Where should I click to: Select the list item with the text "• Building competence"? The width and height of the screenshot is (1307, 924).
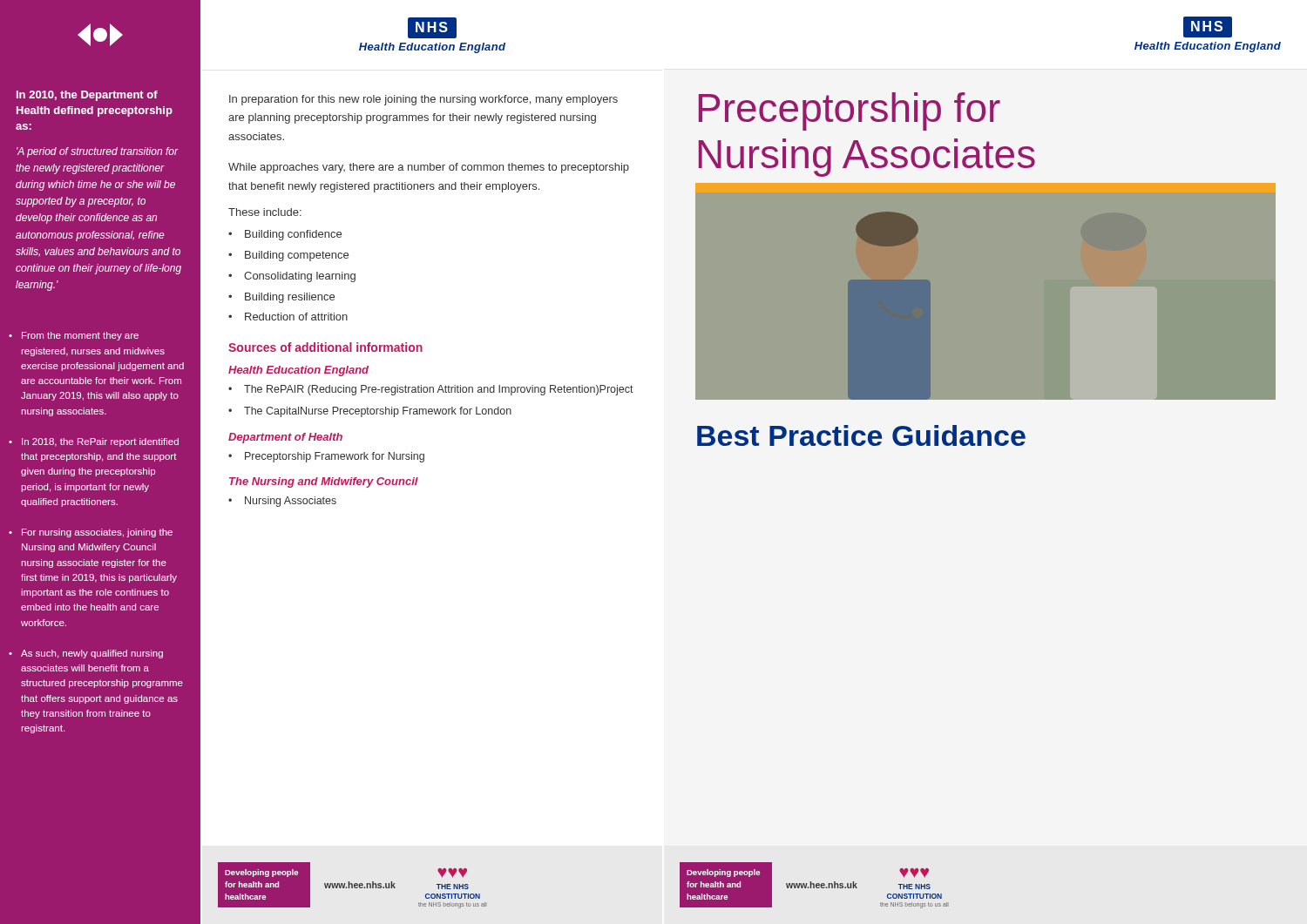[289, 255]
